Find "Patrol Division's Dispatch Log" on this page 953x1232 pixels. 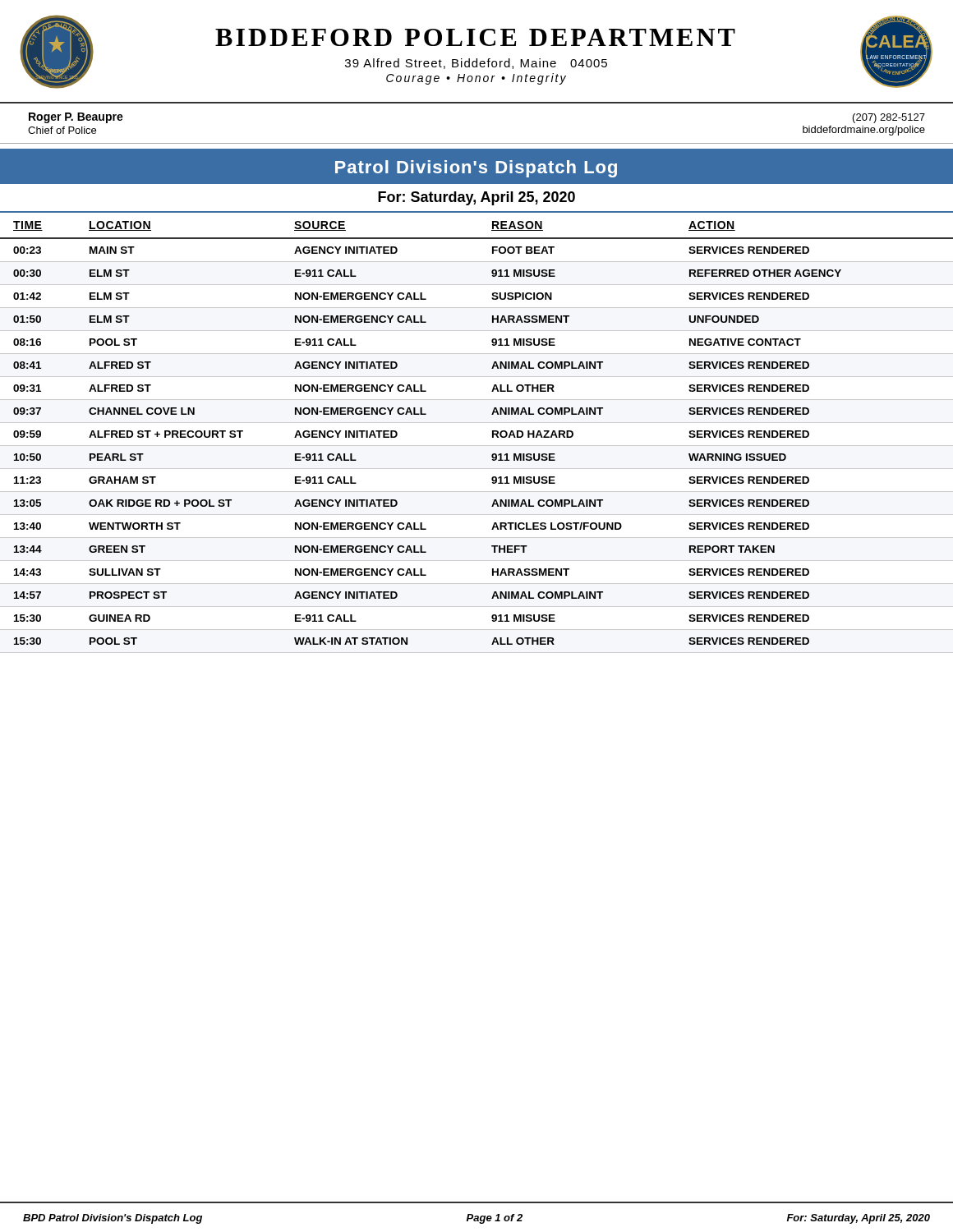click(x=476, y=167)
